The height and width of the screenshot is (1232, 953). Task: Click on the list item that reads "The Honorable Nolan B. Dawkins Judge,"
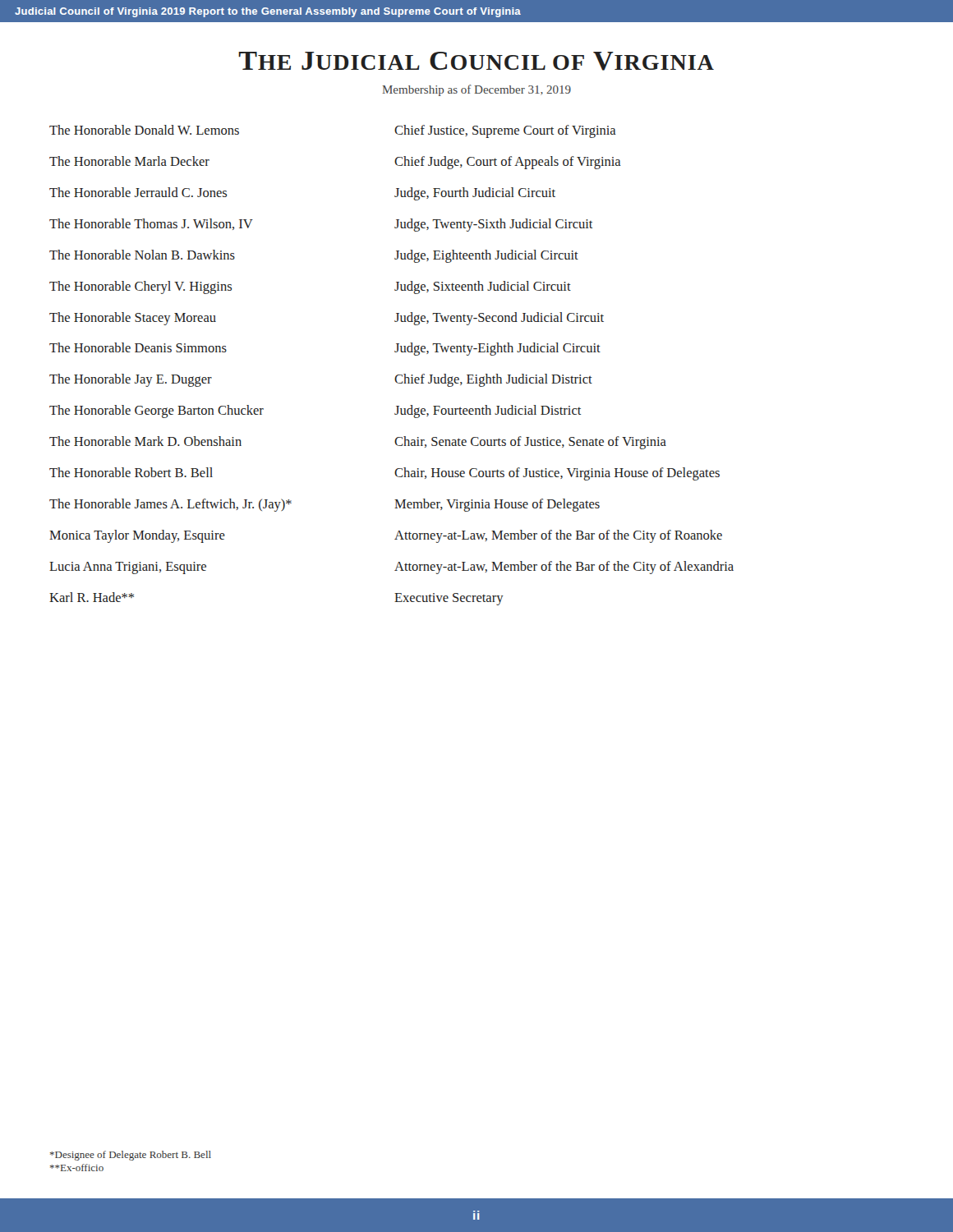click(476, 255)
